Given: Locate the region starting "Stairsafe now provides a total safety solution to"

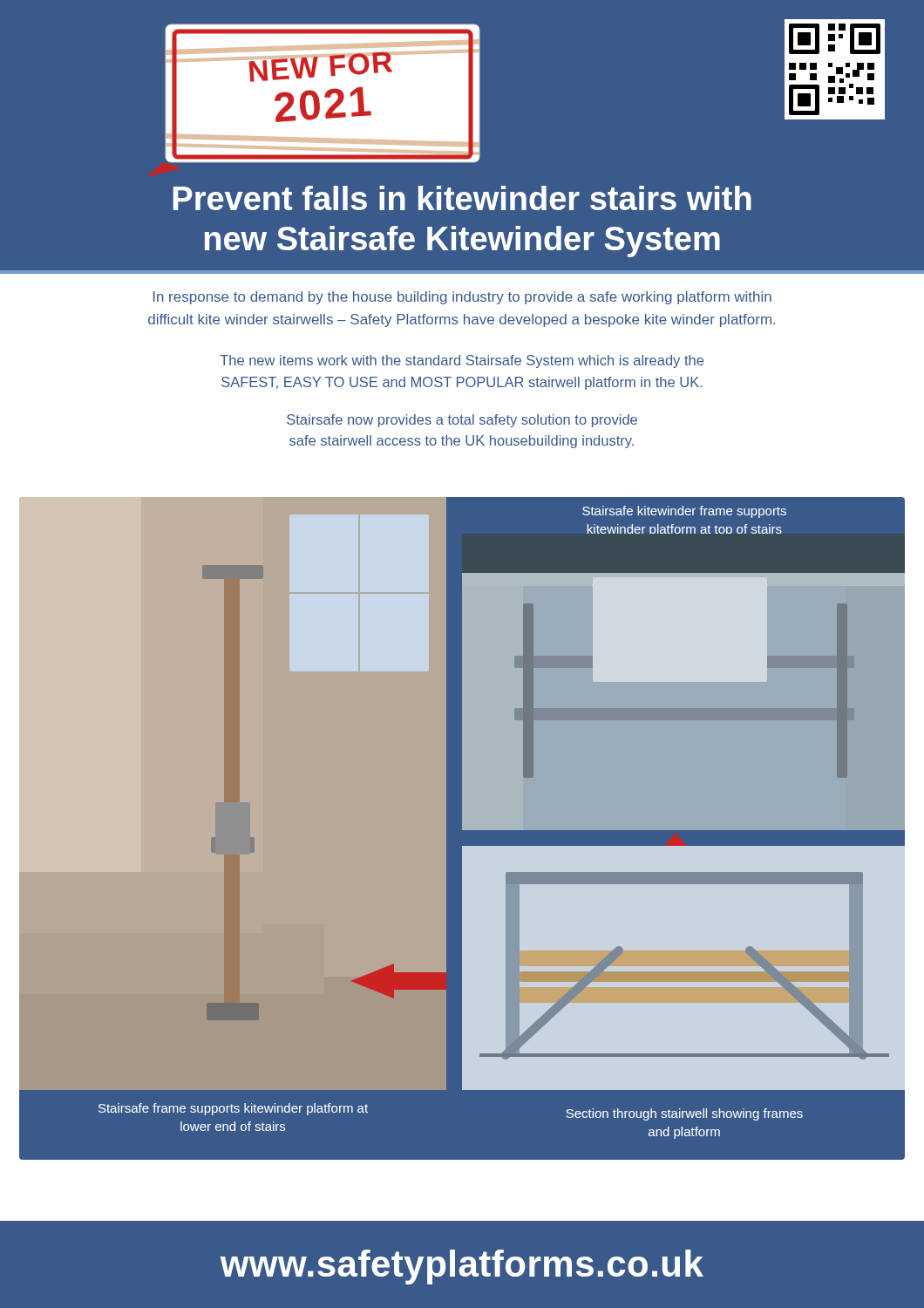Looking at the screenshot, I should (462, 430).
